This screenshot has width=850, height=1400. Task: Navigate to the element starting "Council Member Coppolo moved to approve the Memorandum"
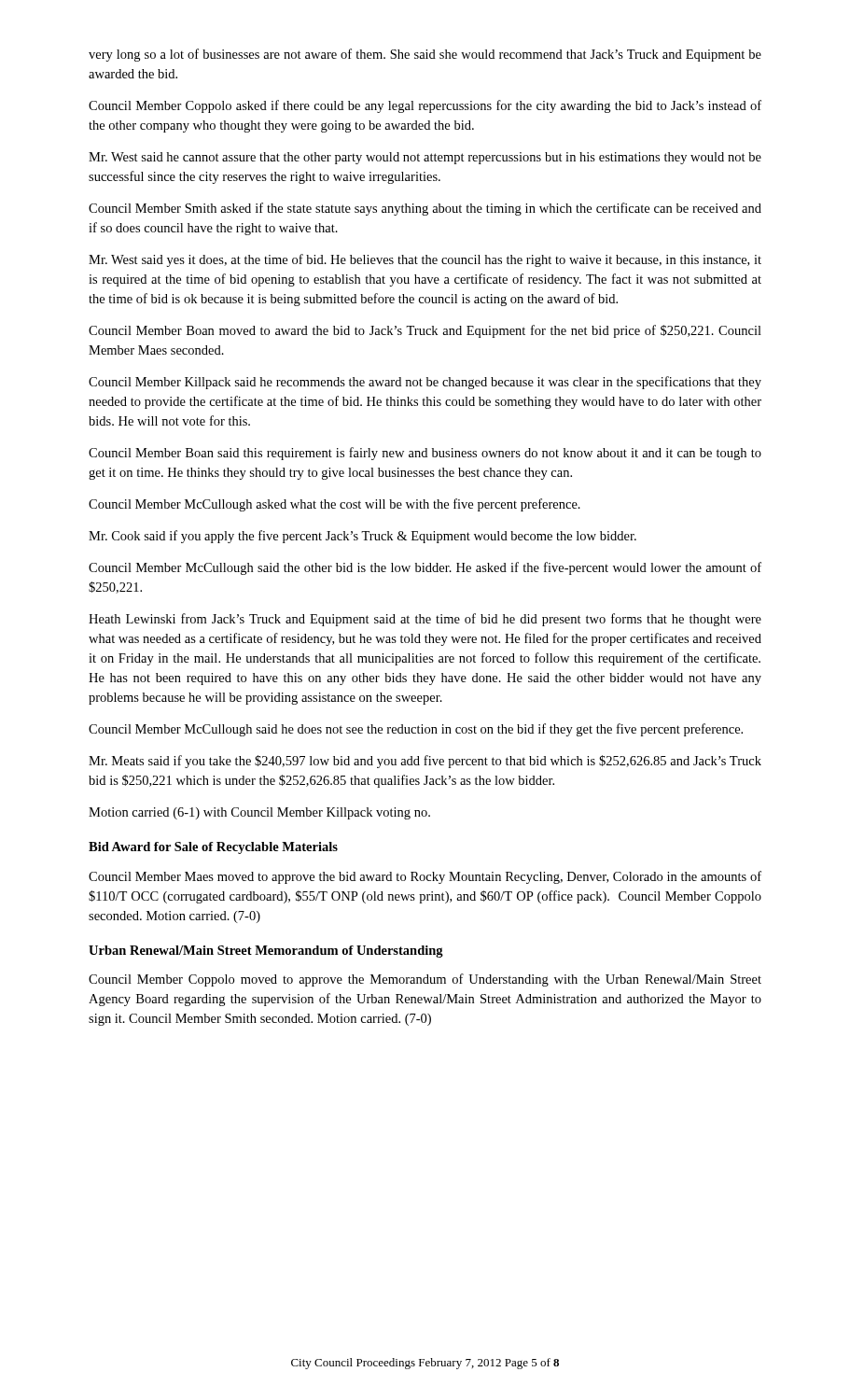click(425, 998)
